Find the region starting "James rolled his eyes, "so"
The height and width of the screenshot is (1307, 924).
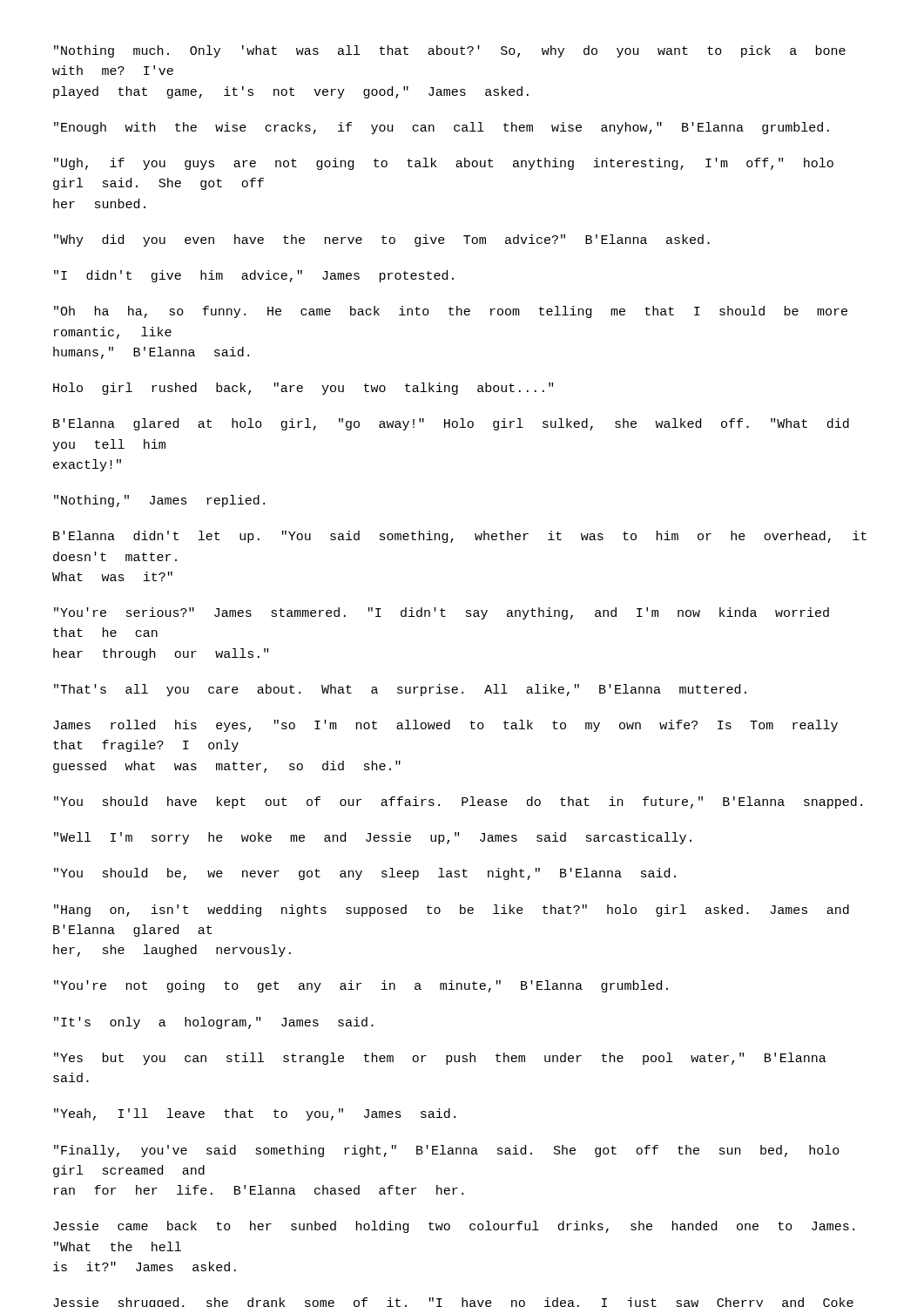coord(445,726)
